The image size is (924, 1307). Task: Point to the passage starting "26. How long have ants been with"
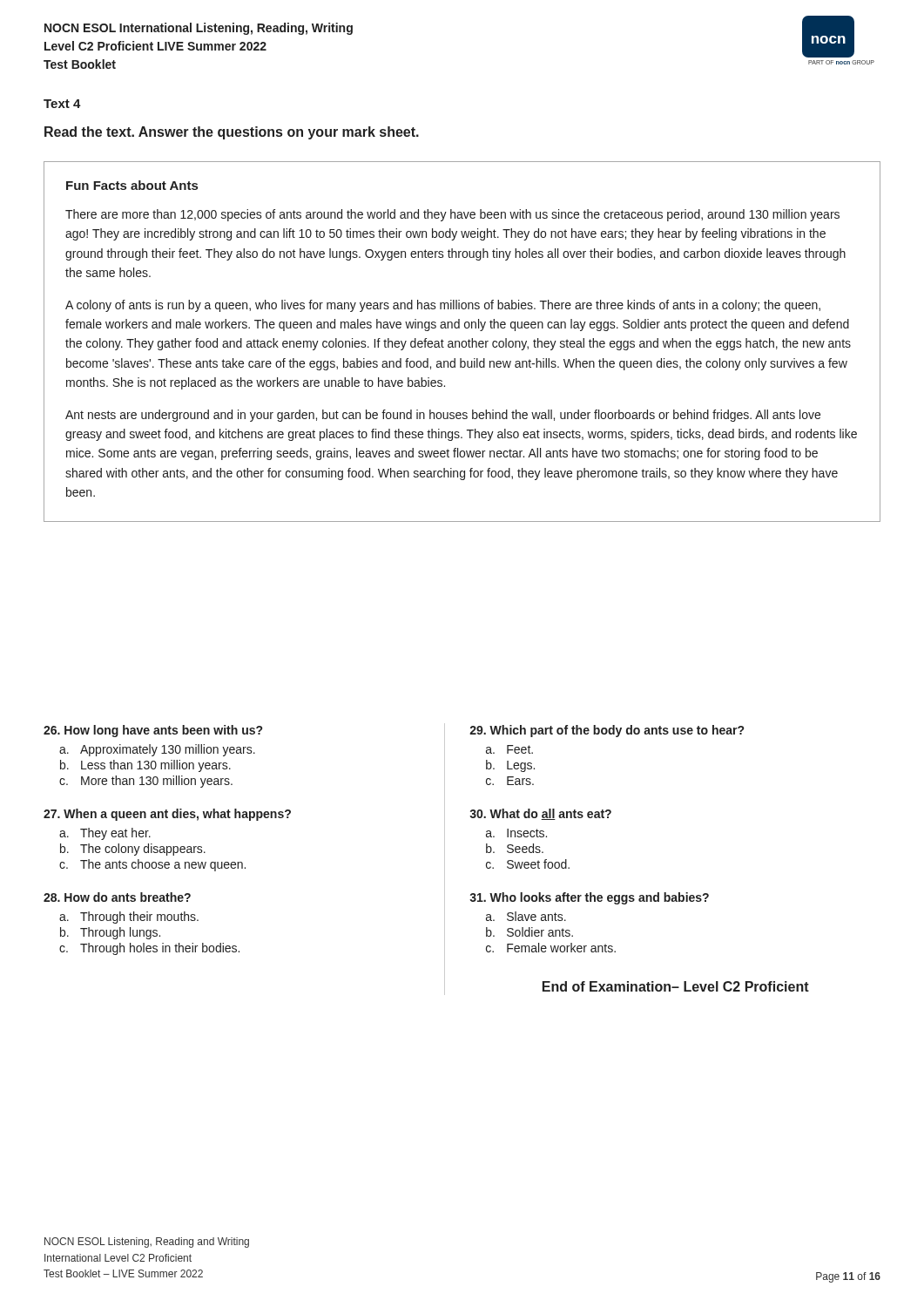235,755
